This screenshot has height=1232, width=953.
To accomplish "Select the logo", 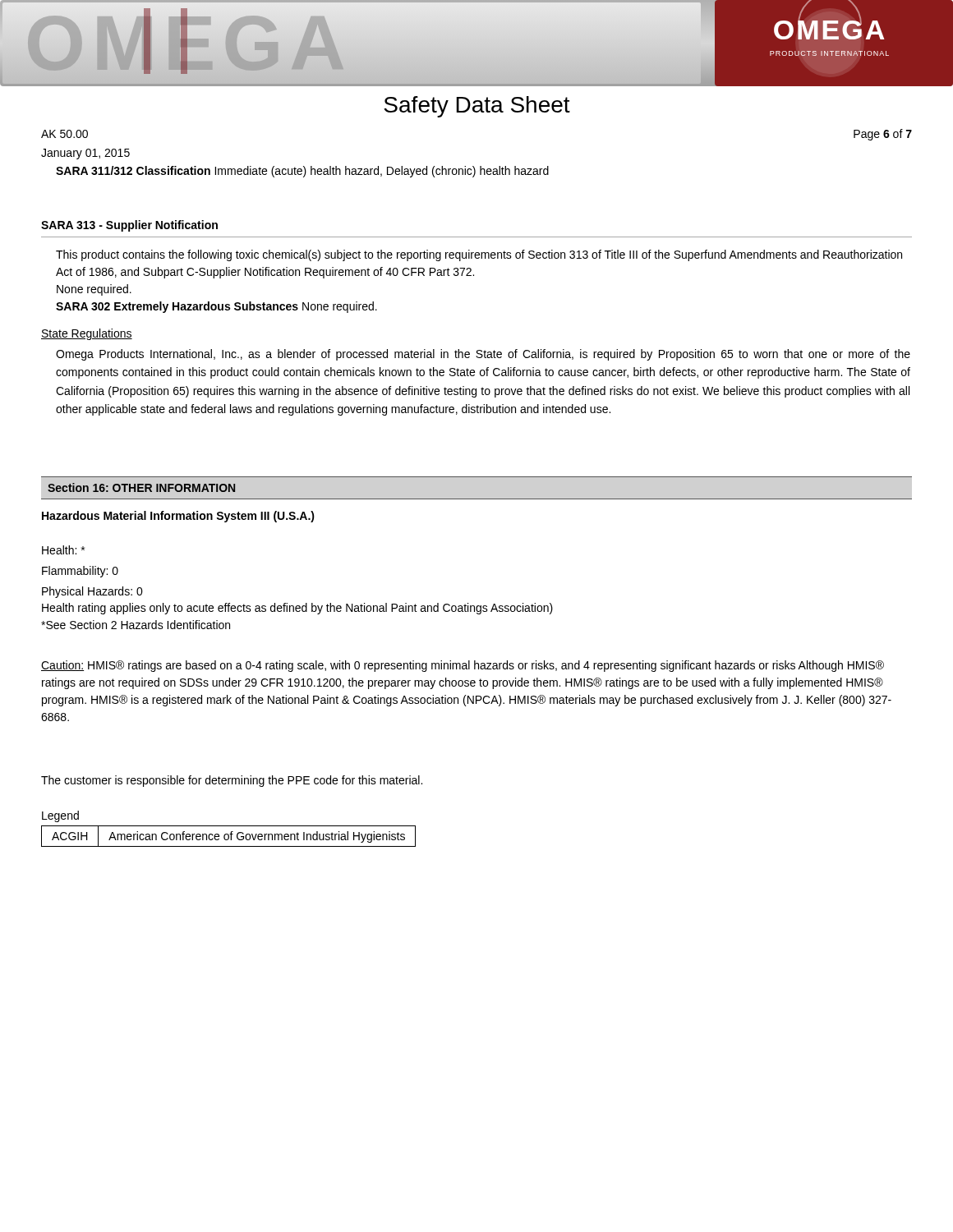I will click(x=476, y=43).
